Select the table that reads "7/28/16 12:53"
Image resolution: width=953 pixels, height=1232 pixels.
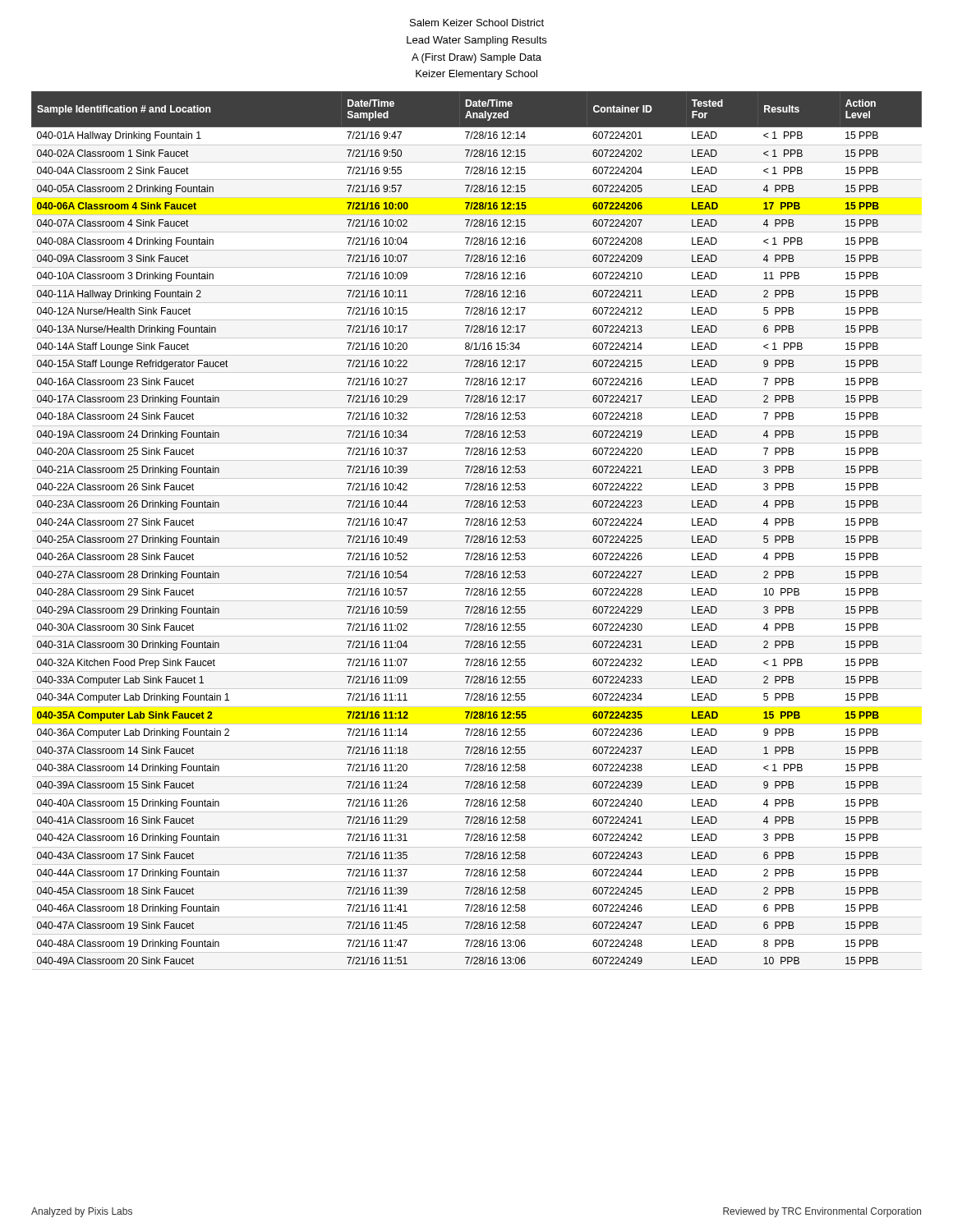[476, 531]
